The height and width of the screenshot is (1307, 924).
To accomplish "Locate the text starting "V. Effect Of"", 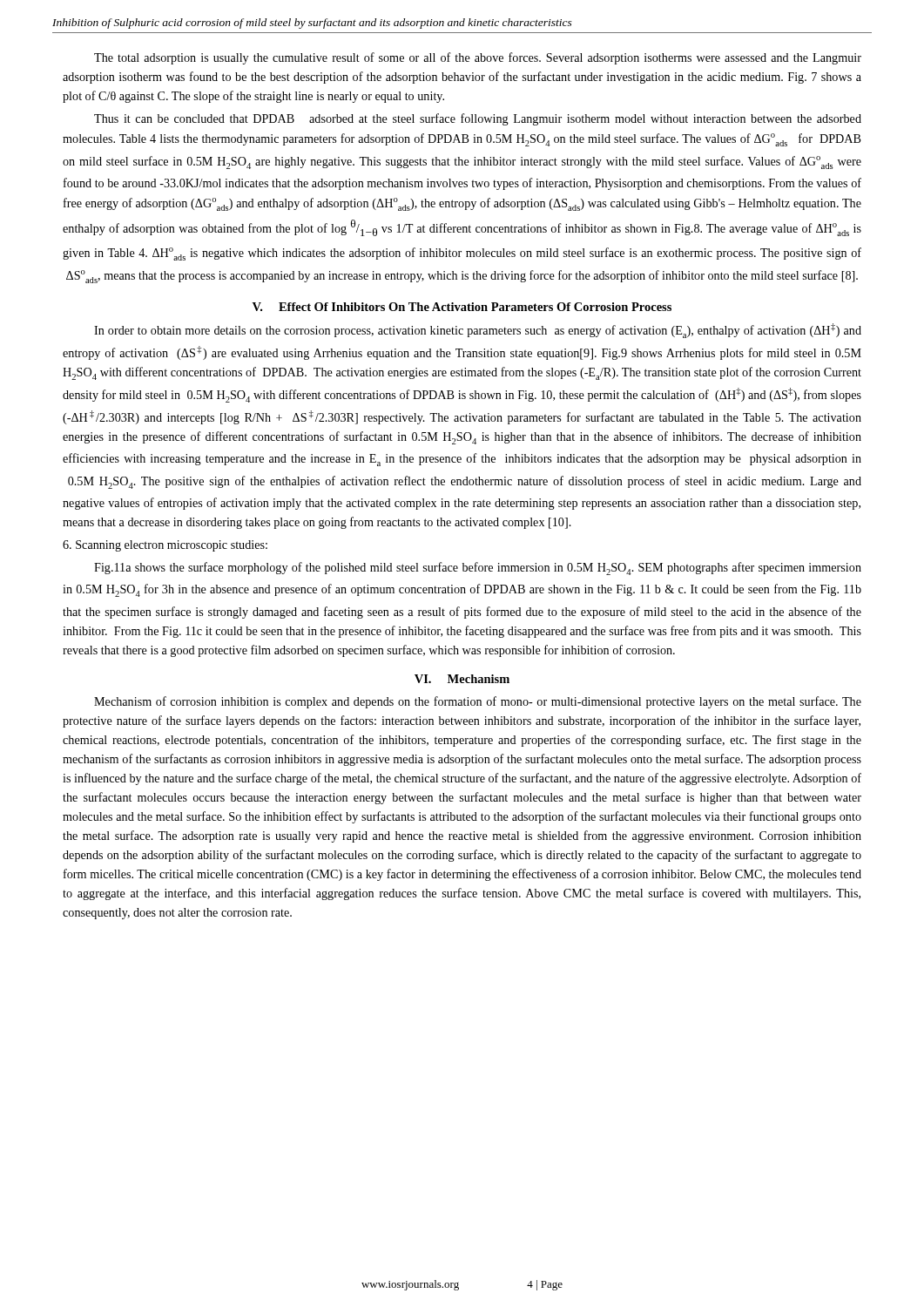I will point(462,307).
